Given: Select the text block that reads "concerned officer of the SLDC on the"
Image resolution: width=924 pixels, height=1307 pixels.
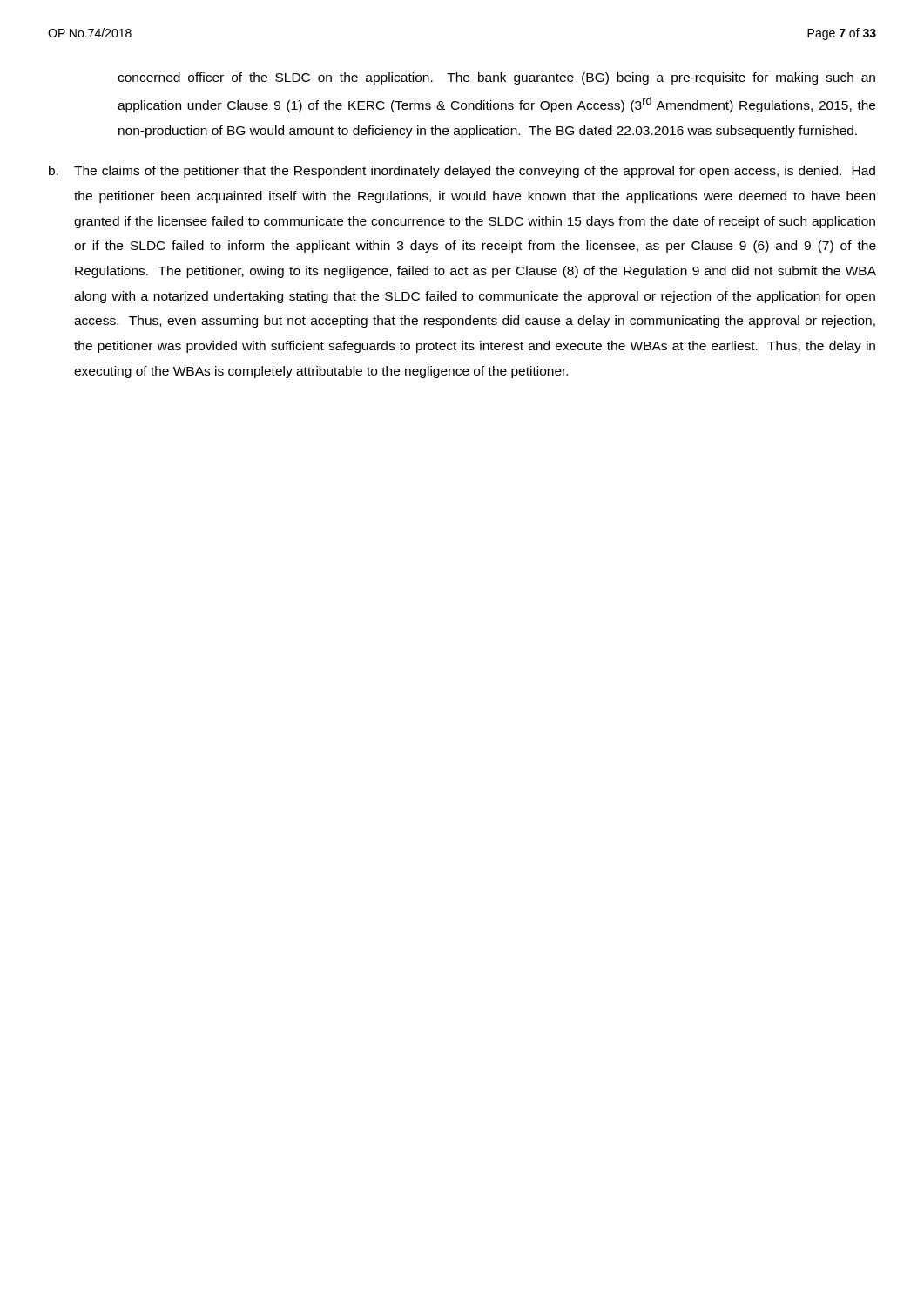Looking at the screenshot, I should pos(497,103).
